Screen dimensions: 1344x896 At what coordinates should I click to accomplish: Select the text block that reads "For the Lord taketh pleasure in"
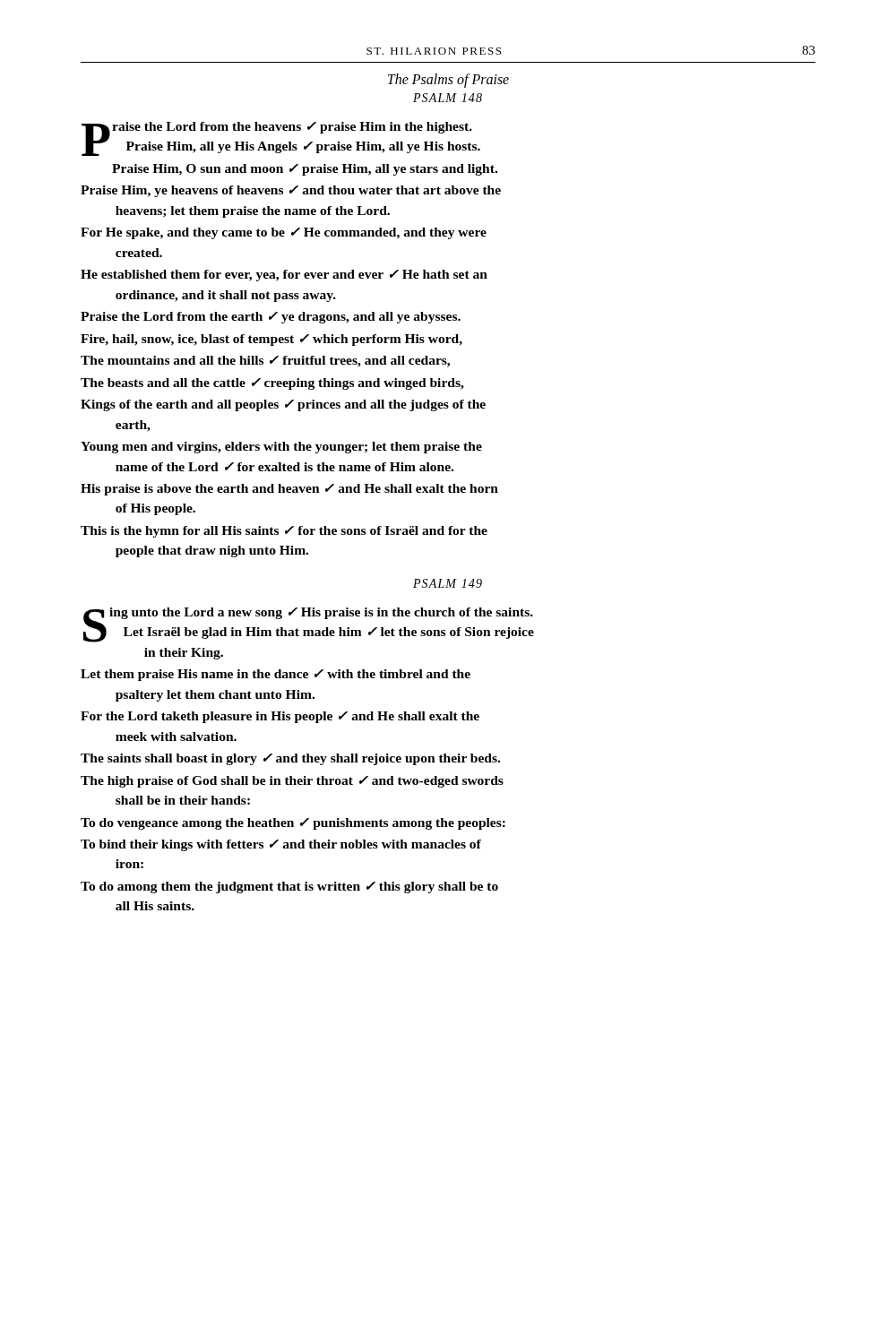point(280,726)
